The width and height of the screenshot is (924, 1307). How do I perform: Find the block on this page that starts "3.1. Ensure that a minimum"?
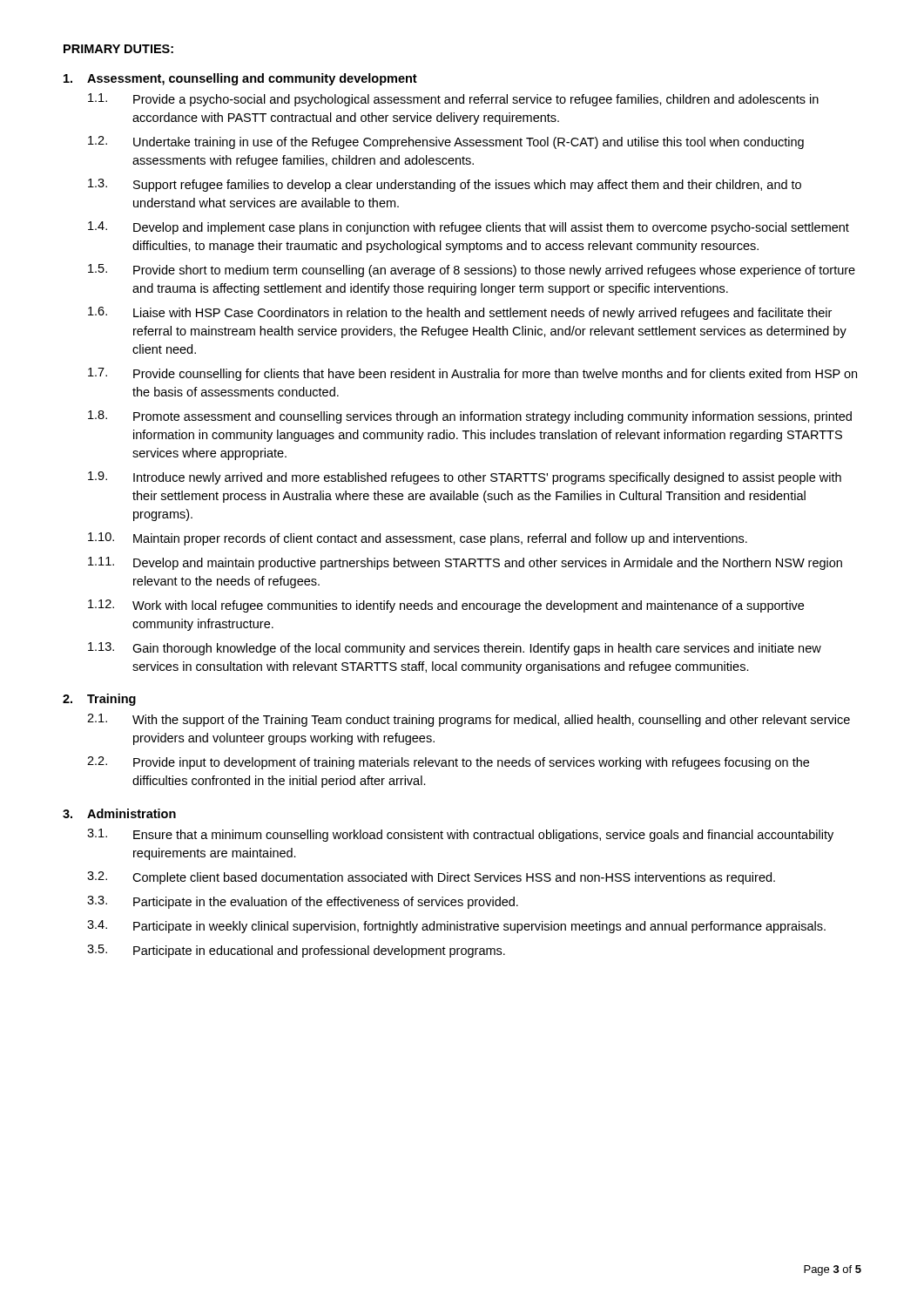[x=474, y=844]
